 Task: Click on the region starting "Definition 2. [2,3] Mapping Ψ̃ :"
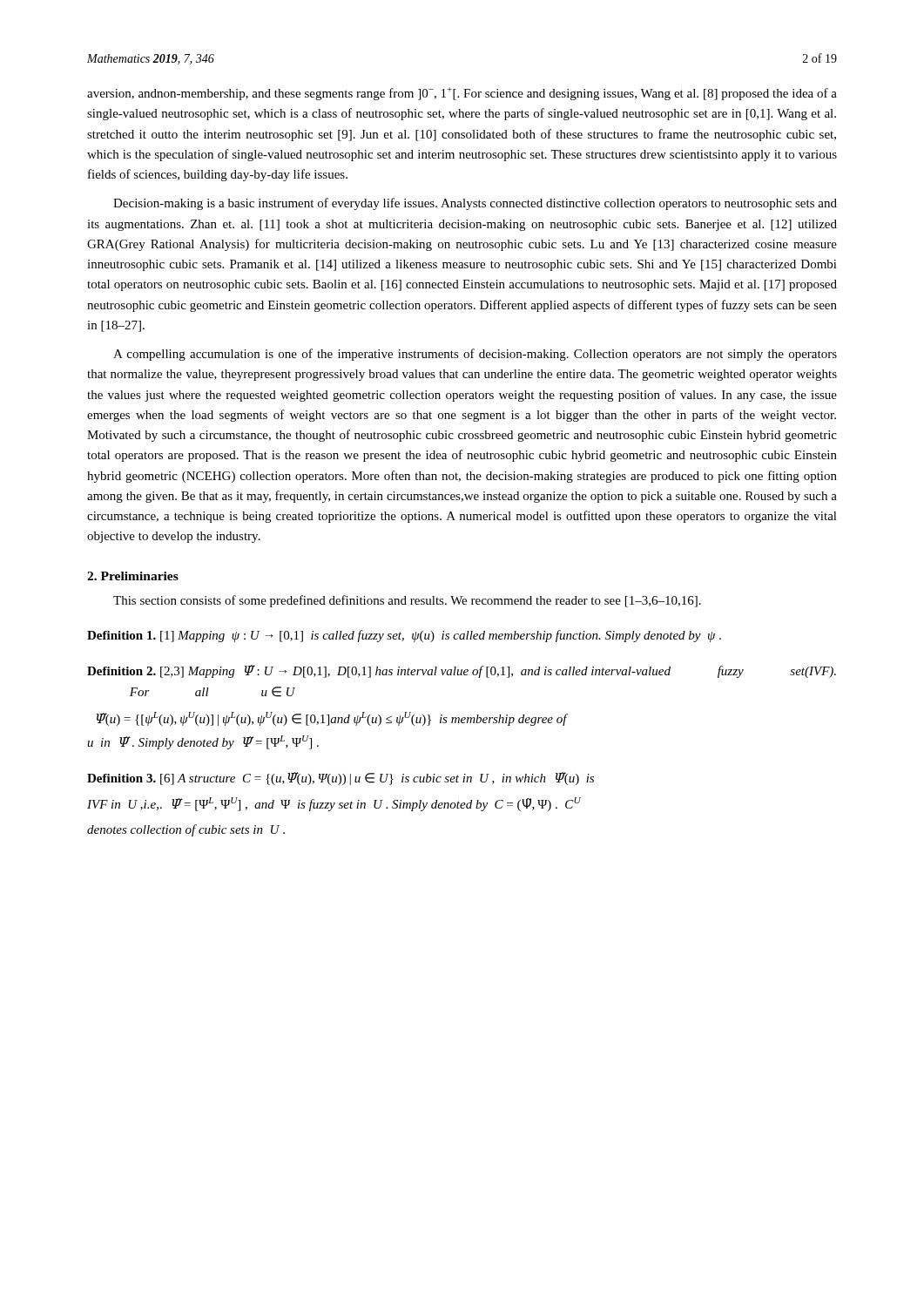click(x=462, y=707)
